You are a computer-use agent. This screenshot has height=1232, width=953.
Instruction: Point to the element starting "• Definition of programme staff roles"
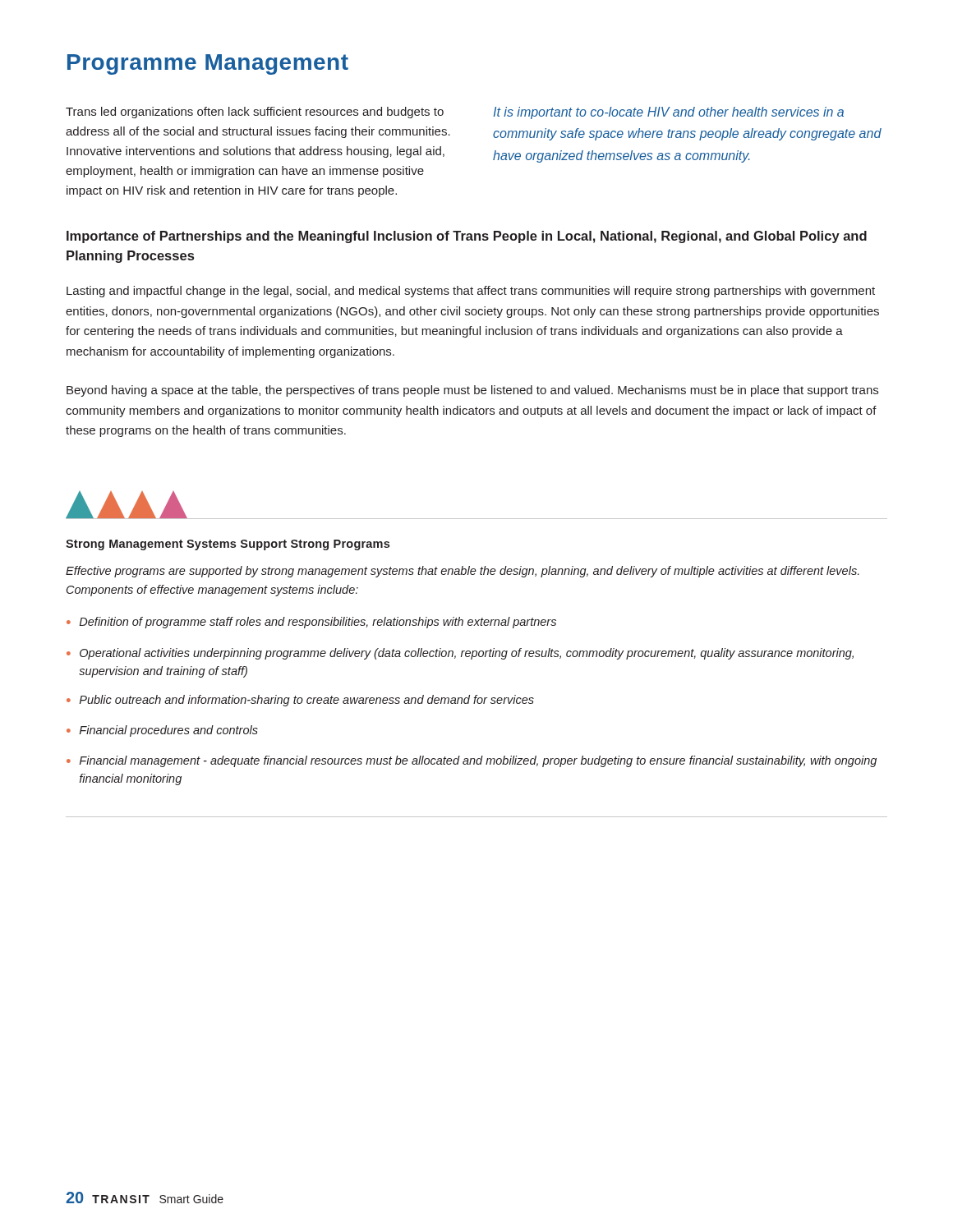(x=311, y=623)
